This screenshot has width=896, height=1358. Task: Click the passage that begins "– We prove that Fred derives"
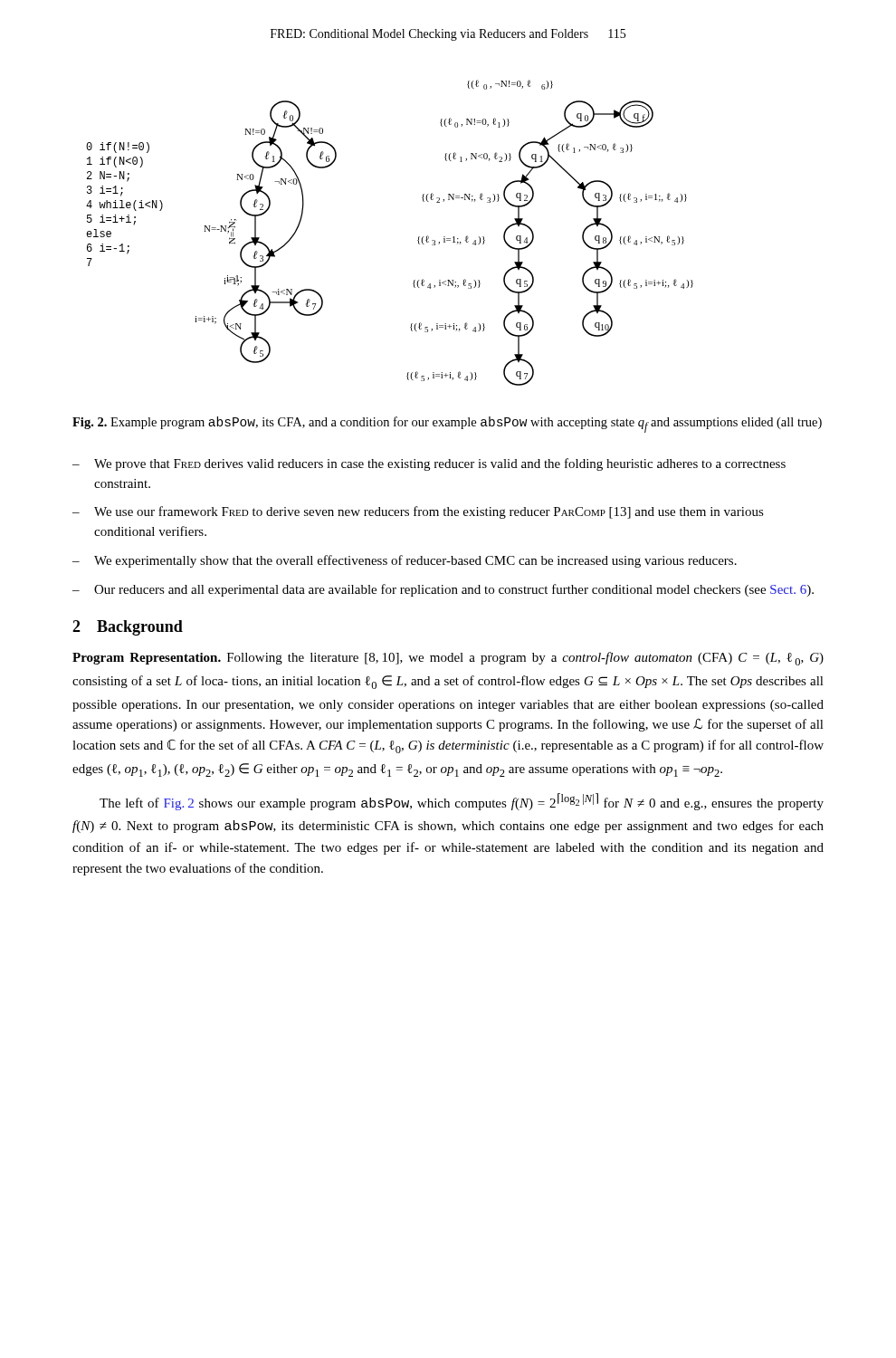coord(448,474)
